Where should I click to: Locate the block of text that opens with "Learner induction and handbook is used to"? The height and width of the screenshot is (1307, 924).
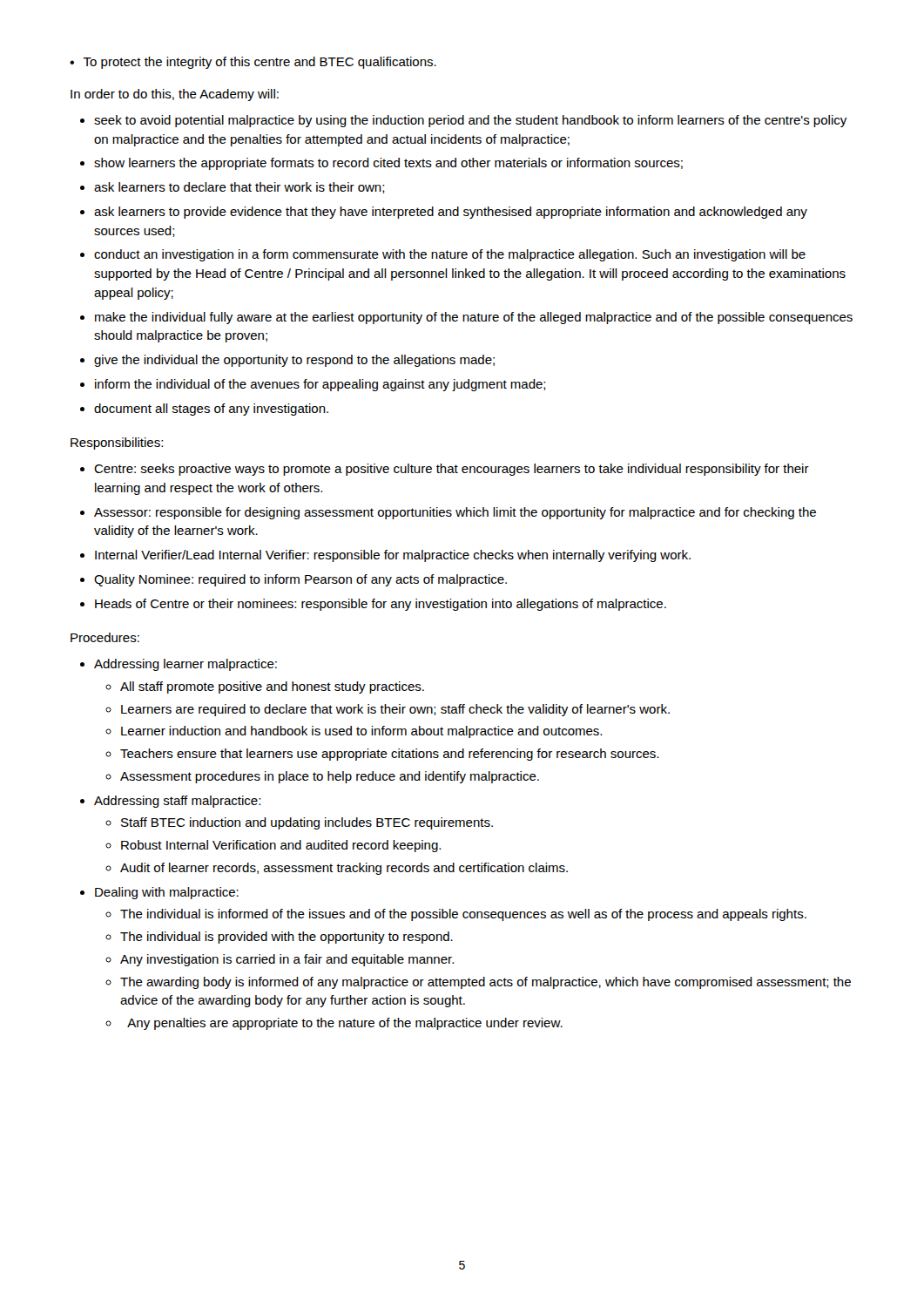click(x=362, y=731)
